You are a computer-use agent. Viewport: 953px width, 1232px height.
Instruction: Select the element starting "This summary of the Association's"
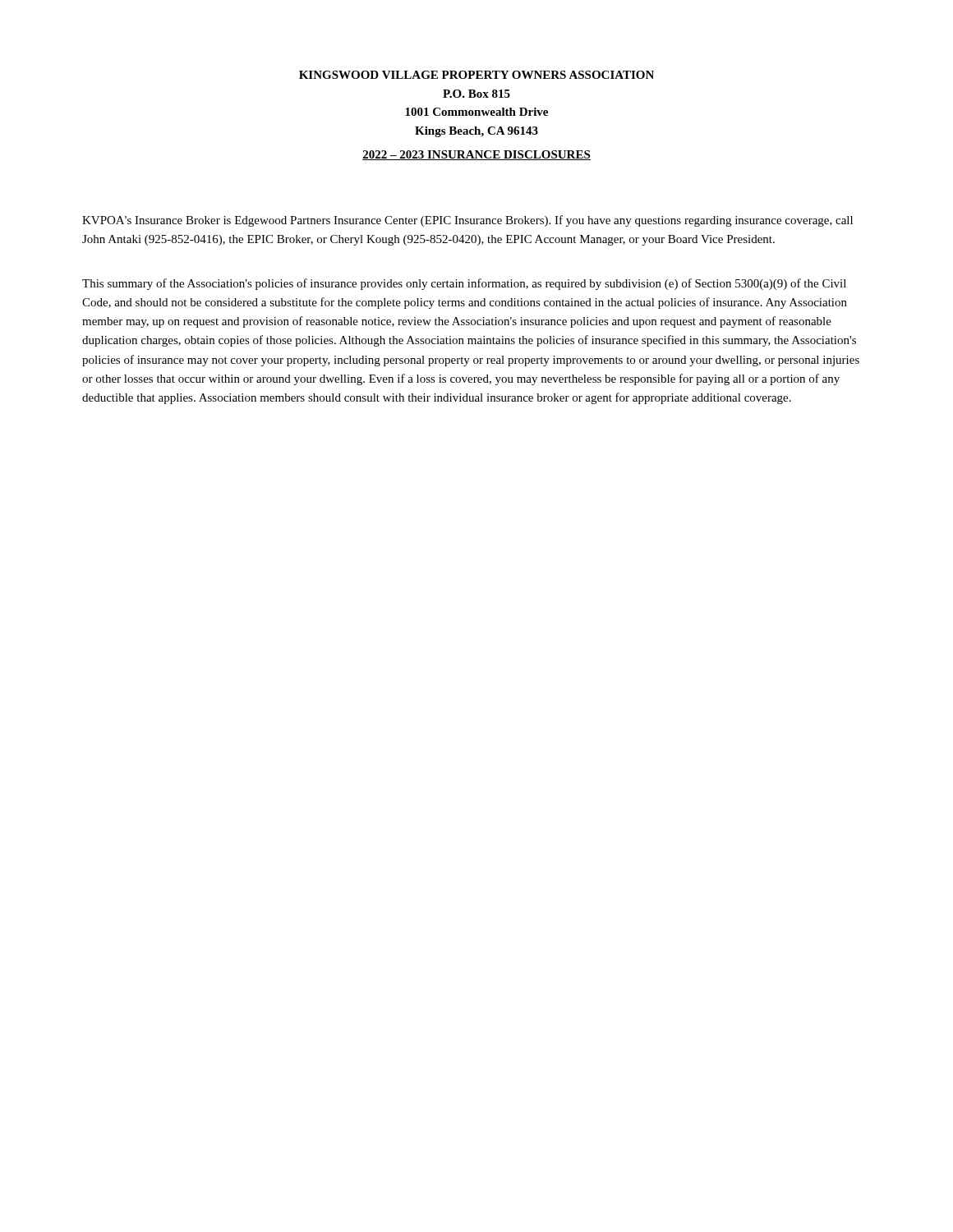pyautogui.click(x=471, y=340)
